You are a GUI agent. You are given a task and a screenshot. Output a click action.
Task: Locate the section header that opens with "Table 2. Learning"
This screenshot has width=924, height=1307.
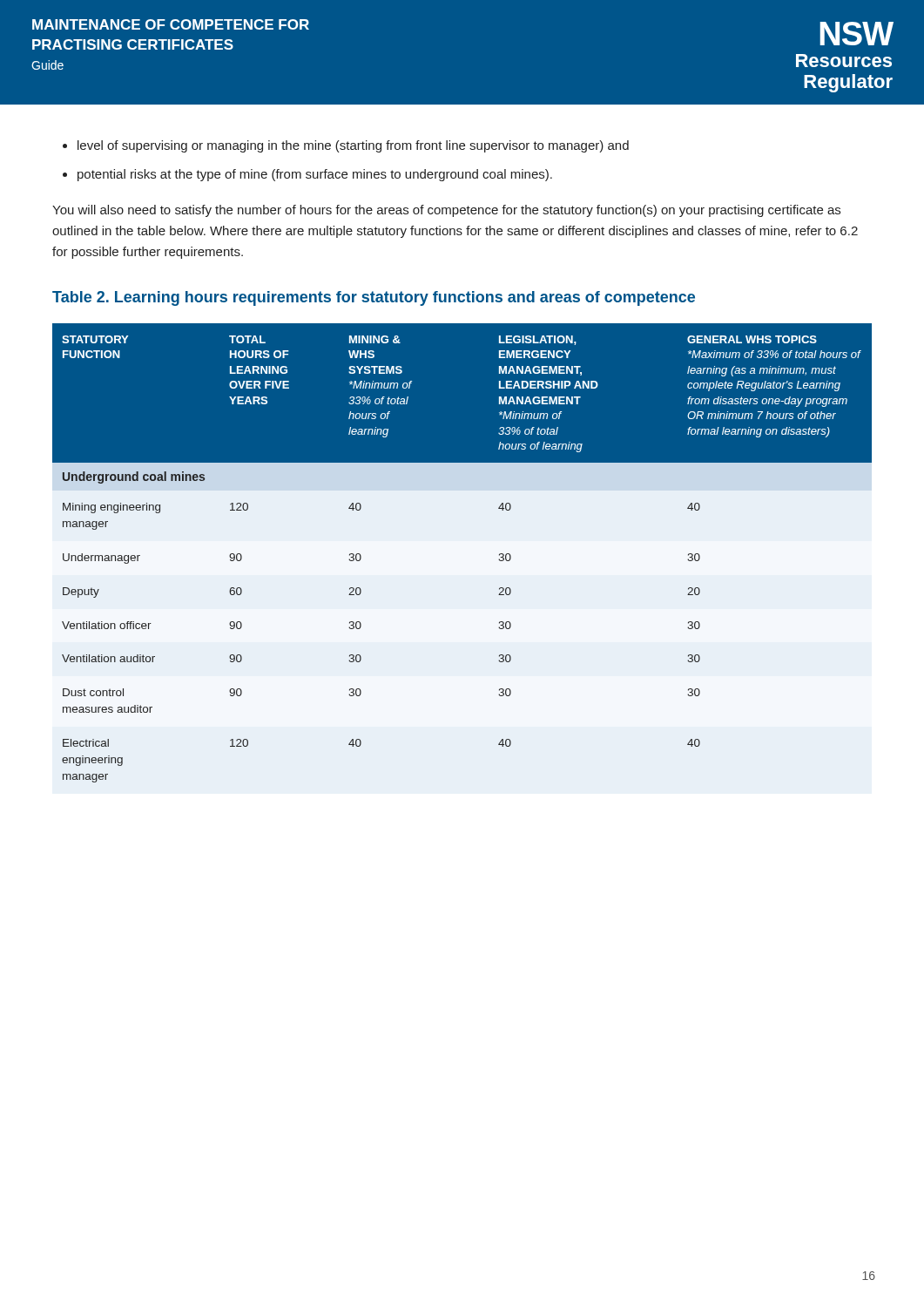tap(374, 297)
